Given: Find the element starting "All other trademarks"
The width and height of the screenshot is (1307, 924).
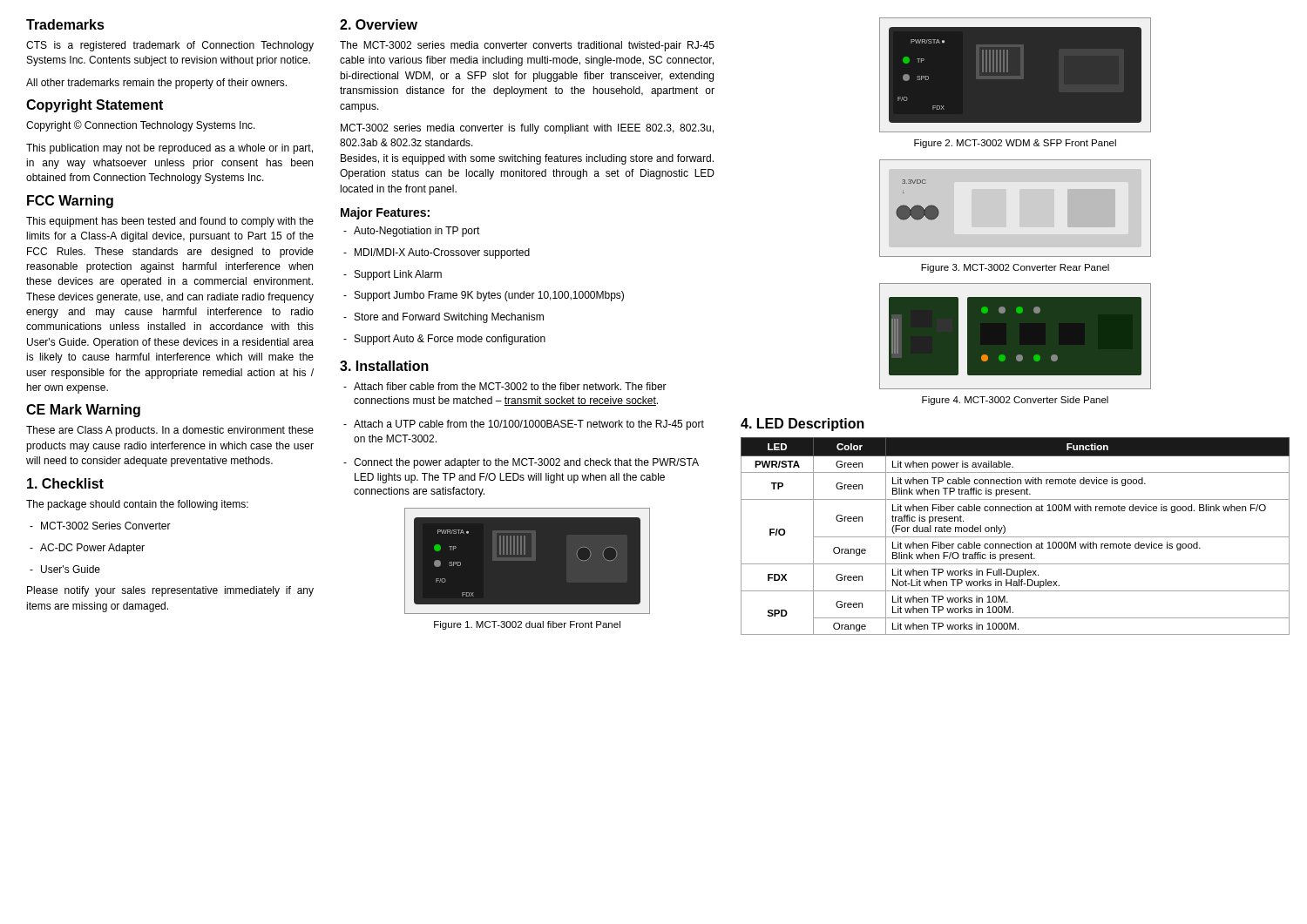Looking at the screenshot, I should point(170,83).
